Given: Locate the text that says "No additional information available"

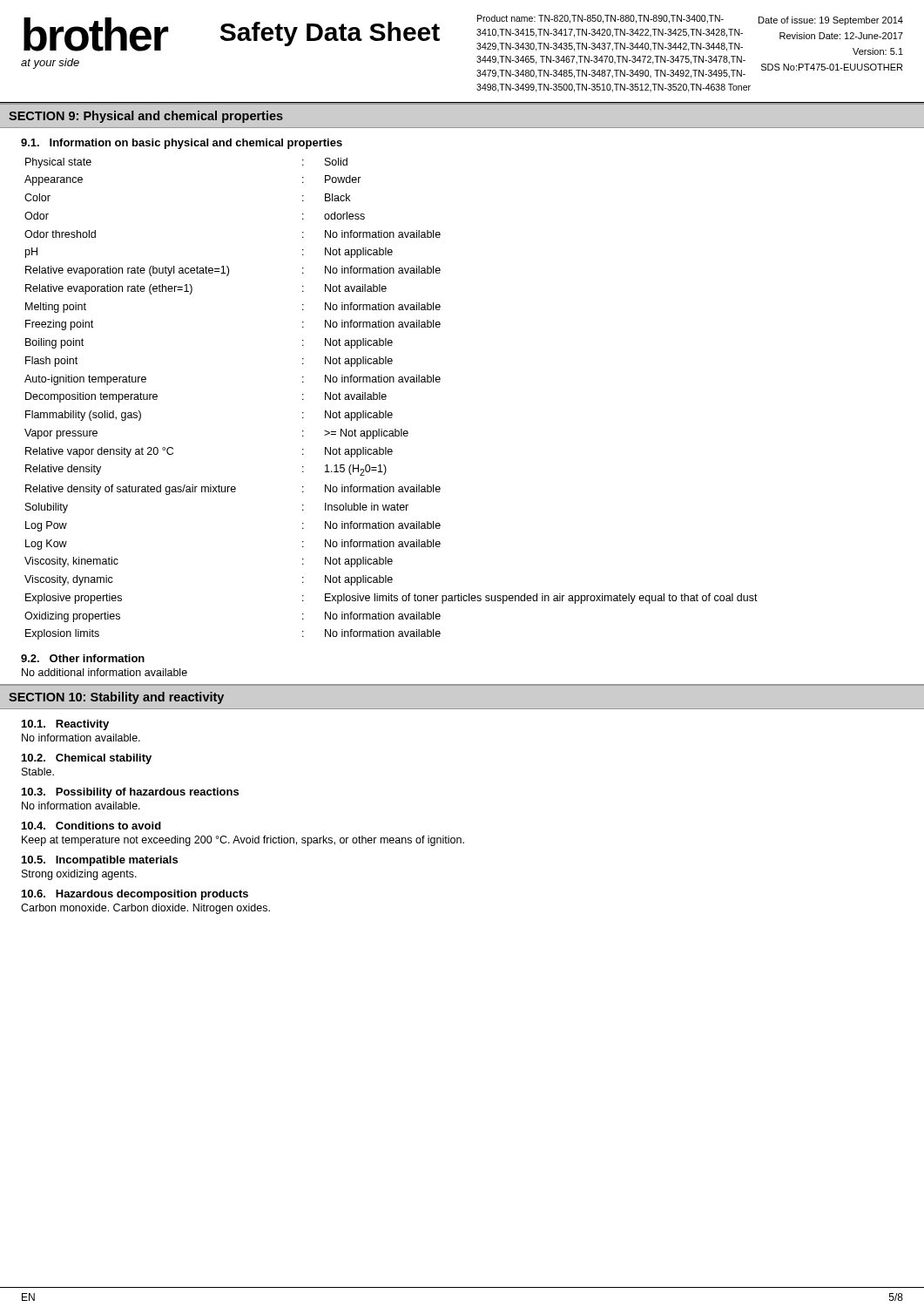Looking at the screenshot, I should click(x=104, y=673).
